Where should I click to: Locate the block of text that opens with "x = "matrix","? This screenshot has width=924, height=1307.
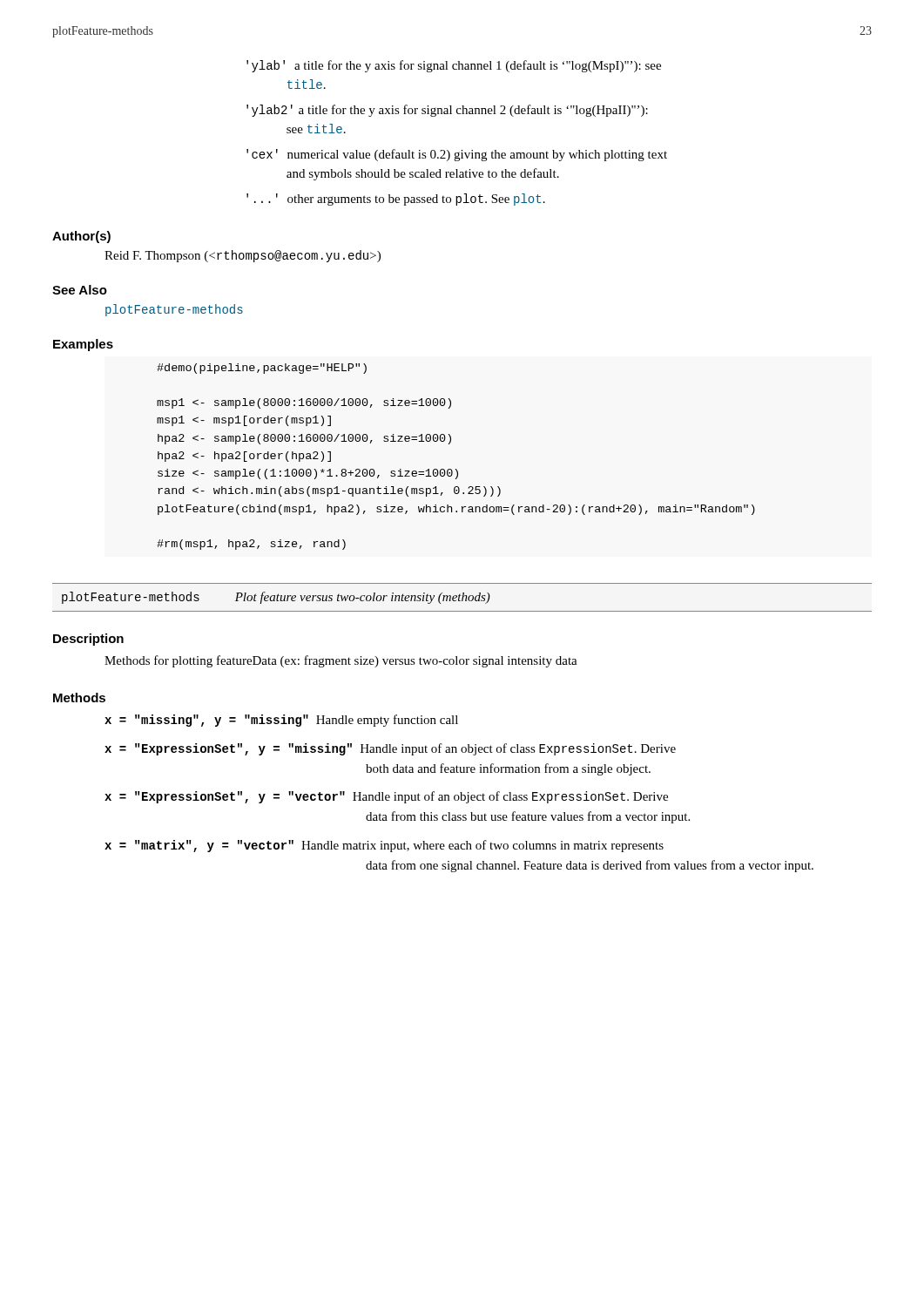[x=488, y=857]
